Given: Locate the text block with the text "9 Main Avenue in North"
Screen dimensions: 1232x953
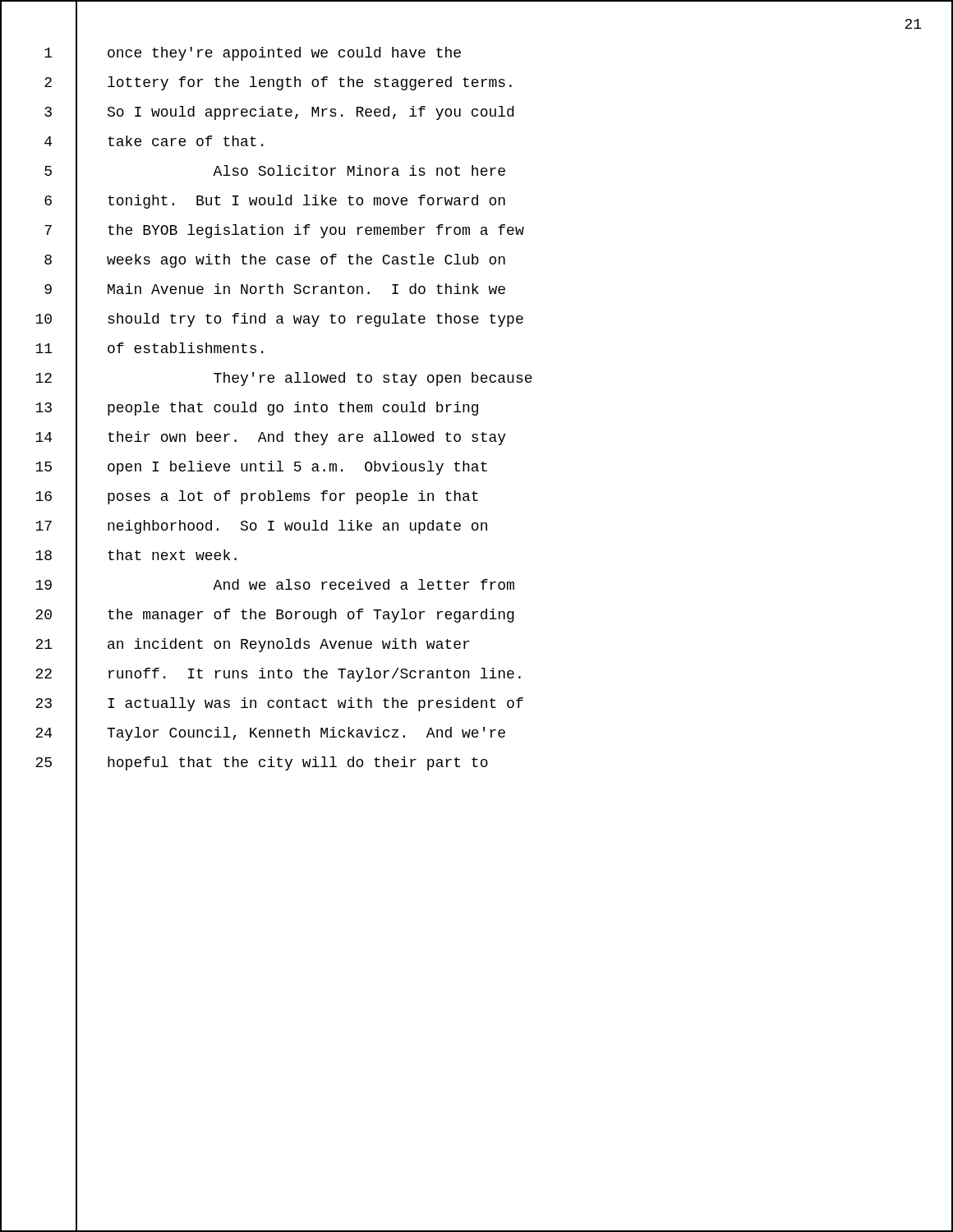Looking at the screenshot, I should [x=476, y=294].
